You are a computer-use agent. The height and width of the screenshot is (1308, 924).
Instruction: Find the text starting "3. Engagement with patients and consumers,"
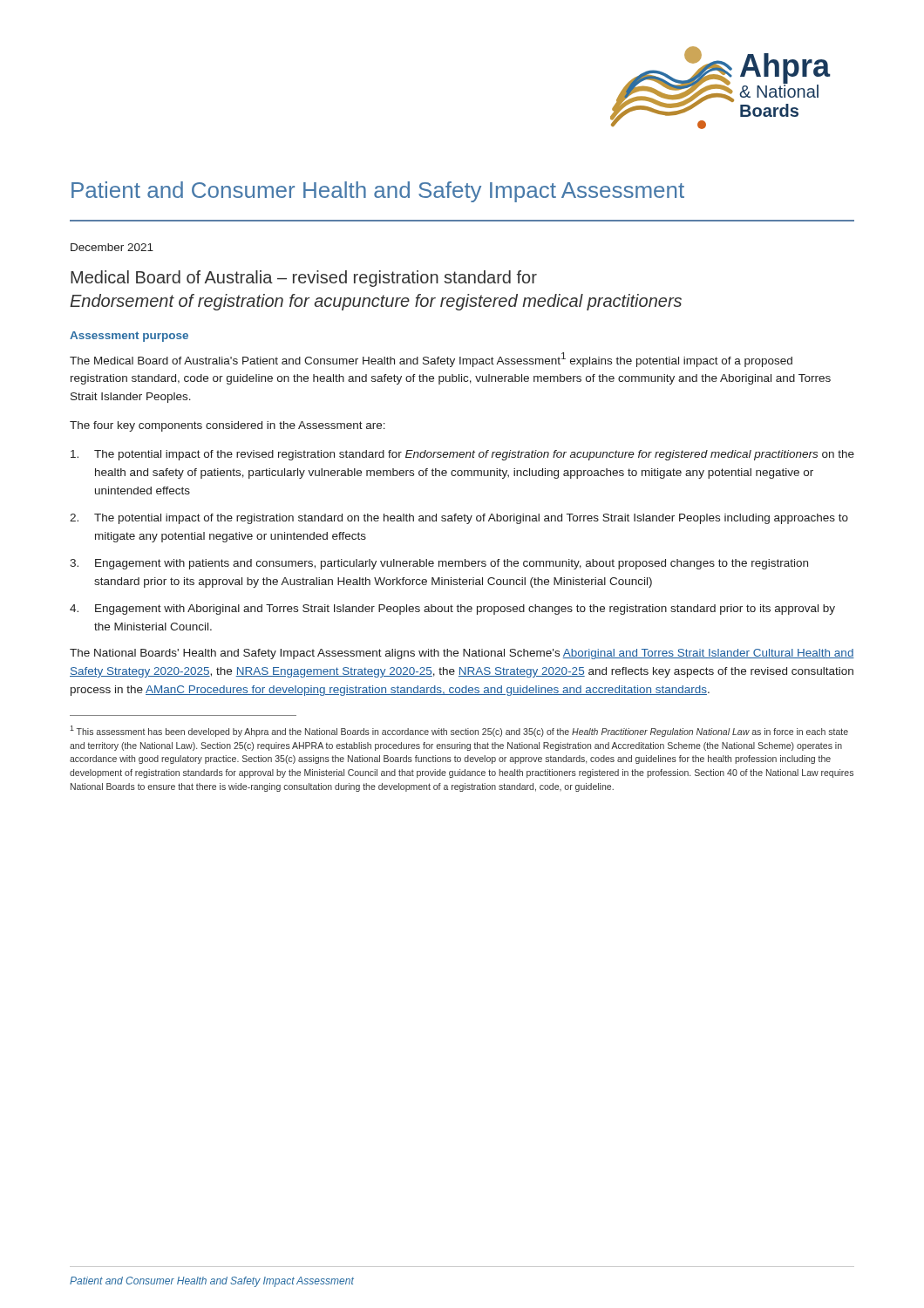tap(462, 573)
